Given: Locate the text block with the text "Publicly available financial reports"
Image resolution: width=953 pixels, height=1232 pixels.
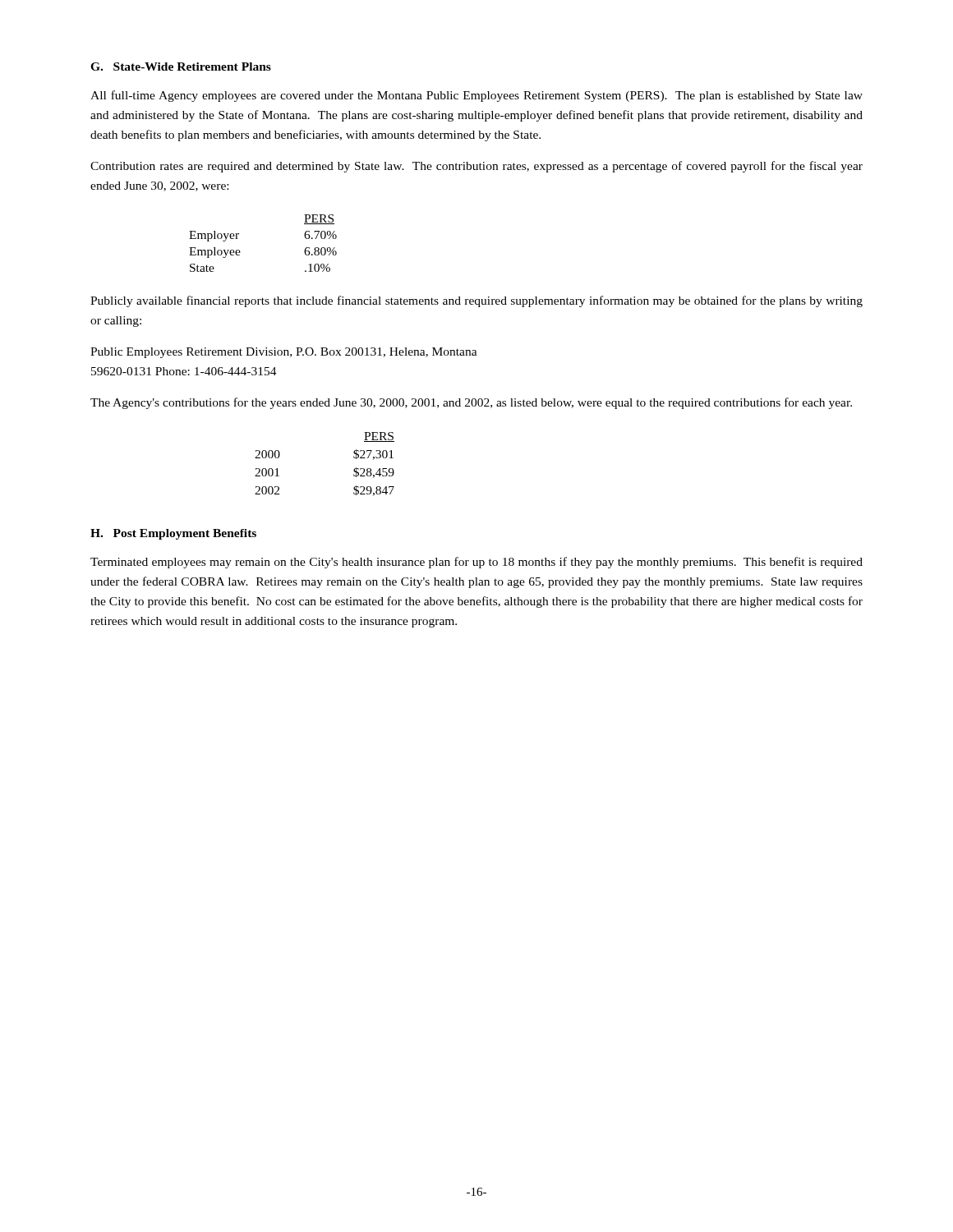Looking at the screenshot, I should click(476, 310).
